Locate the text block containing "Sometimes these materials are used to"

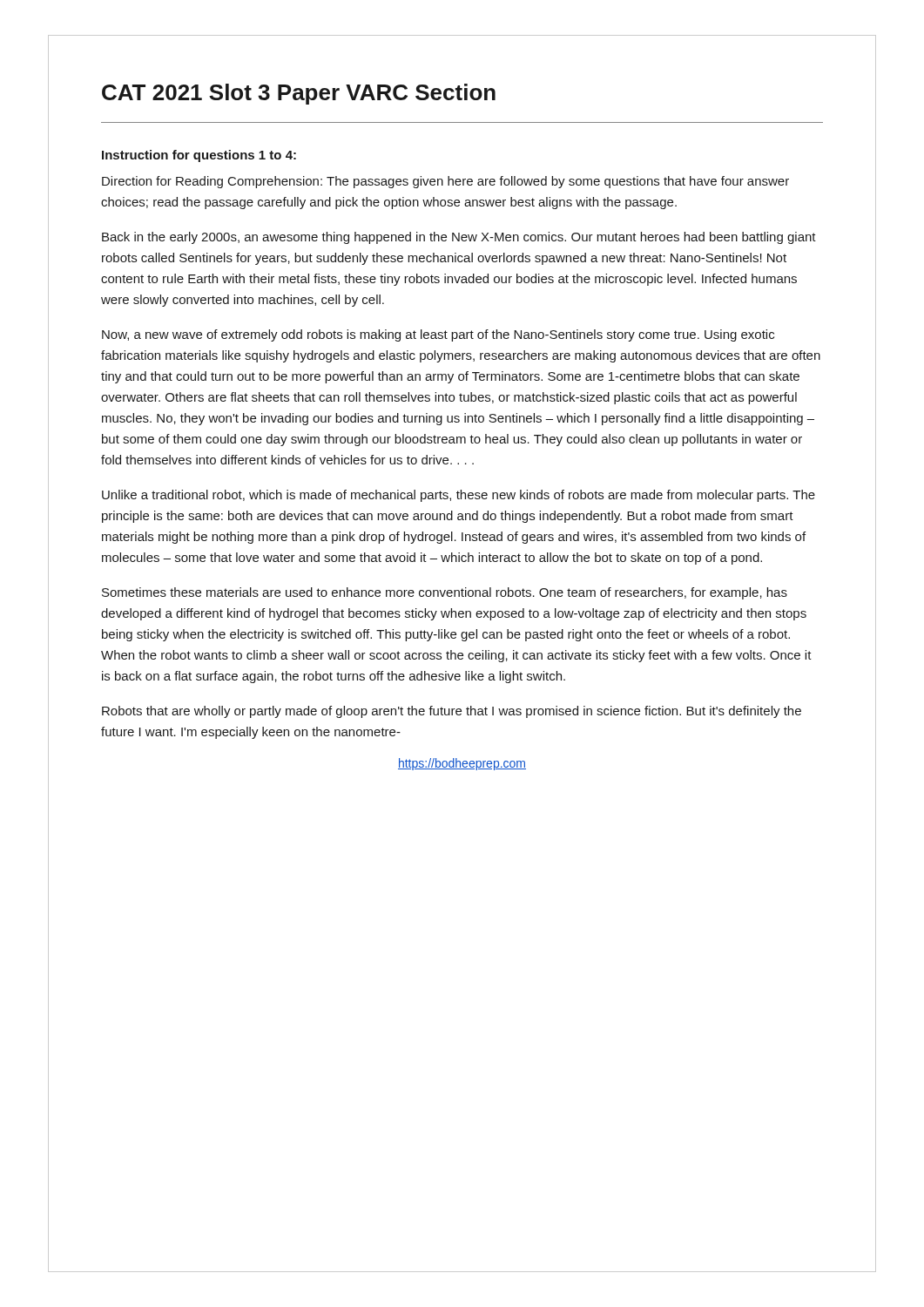tap(462, 634)
